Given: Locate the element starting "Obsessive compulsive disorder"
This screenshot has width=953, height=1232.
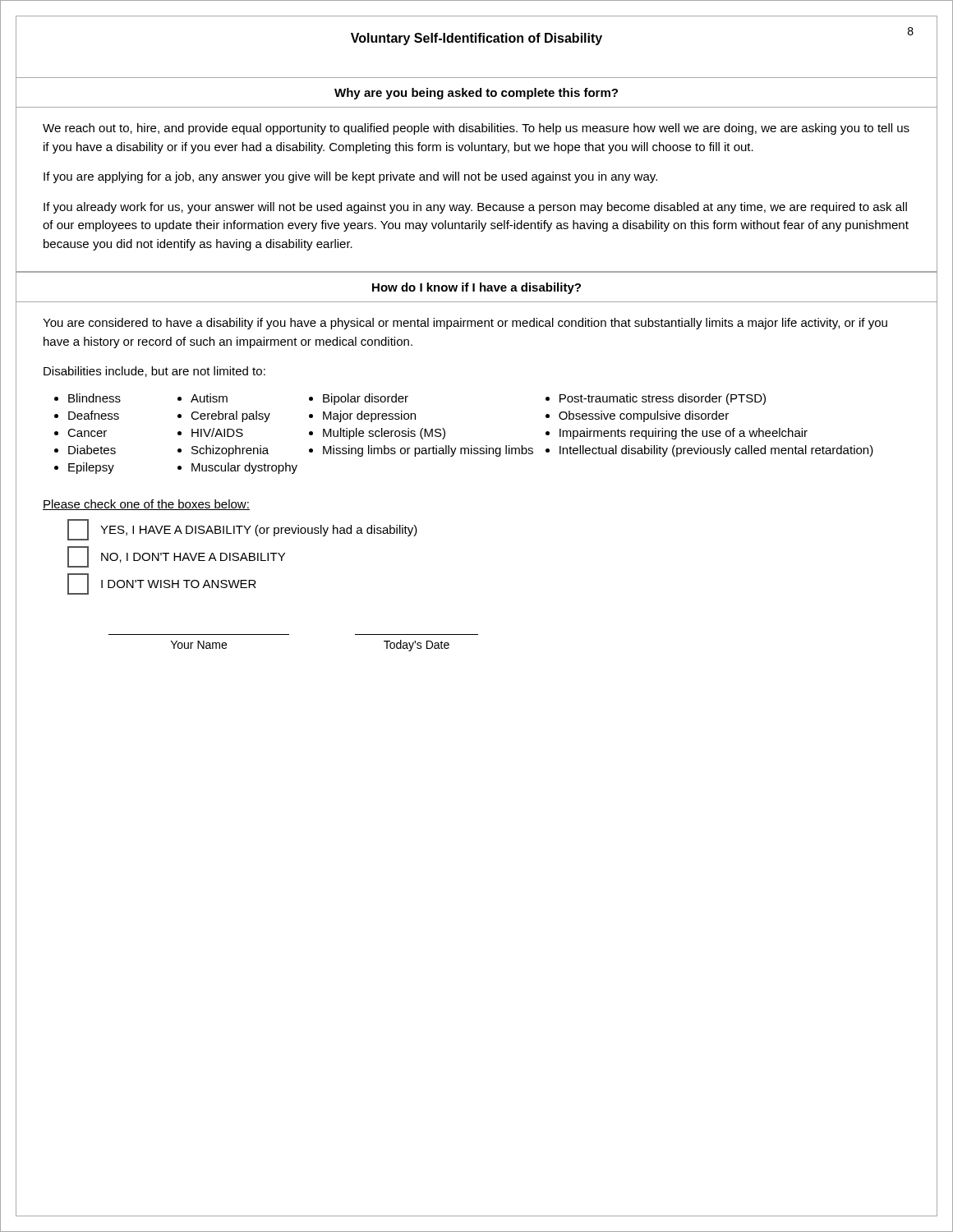Looking at the screenshot, I should pos(644,415).
